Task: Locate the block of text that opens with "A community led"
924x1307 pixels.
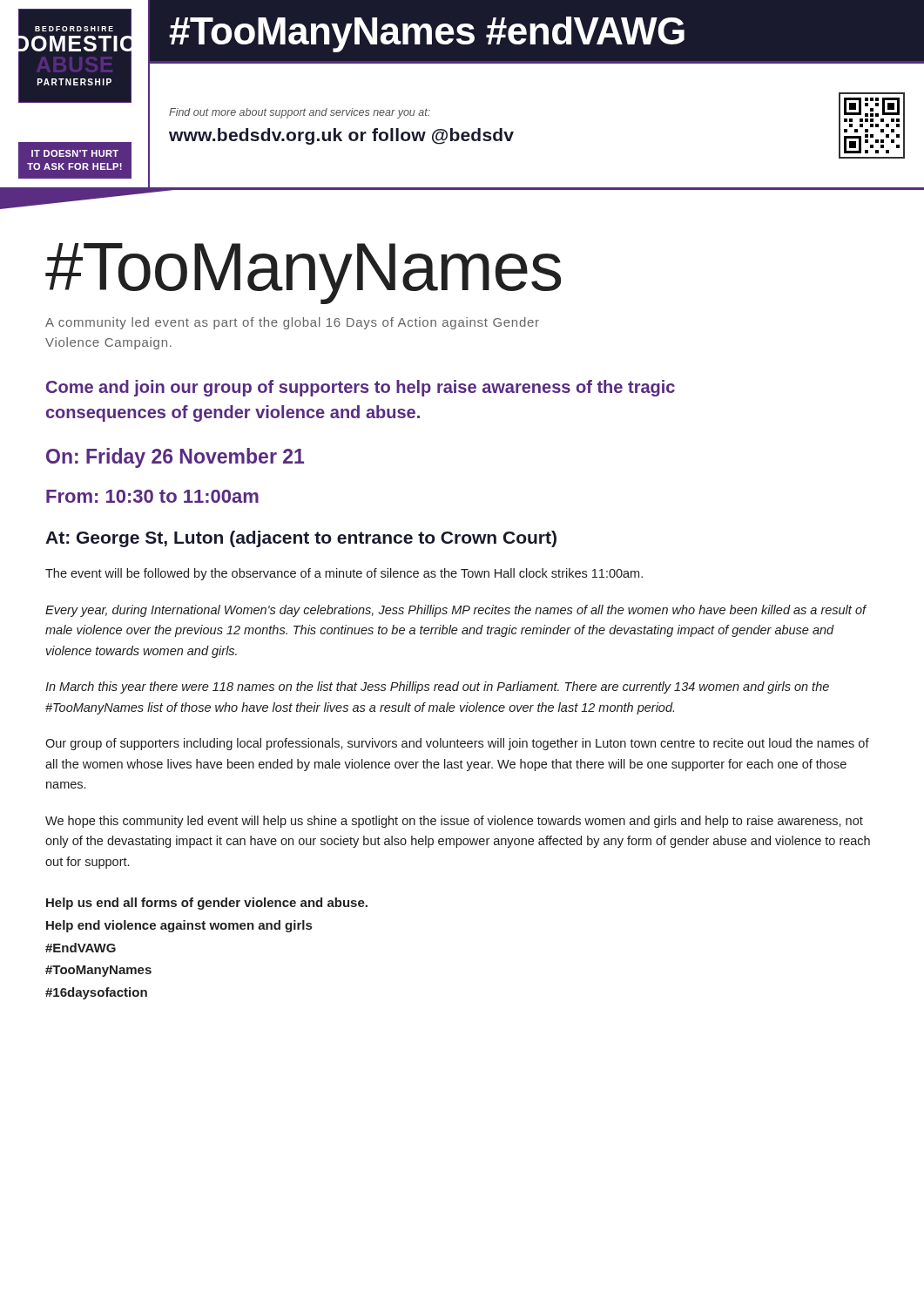Action: pos(292,332)
